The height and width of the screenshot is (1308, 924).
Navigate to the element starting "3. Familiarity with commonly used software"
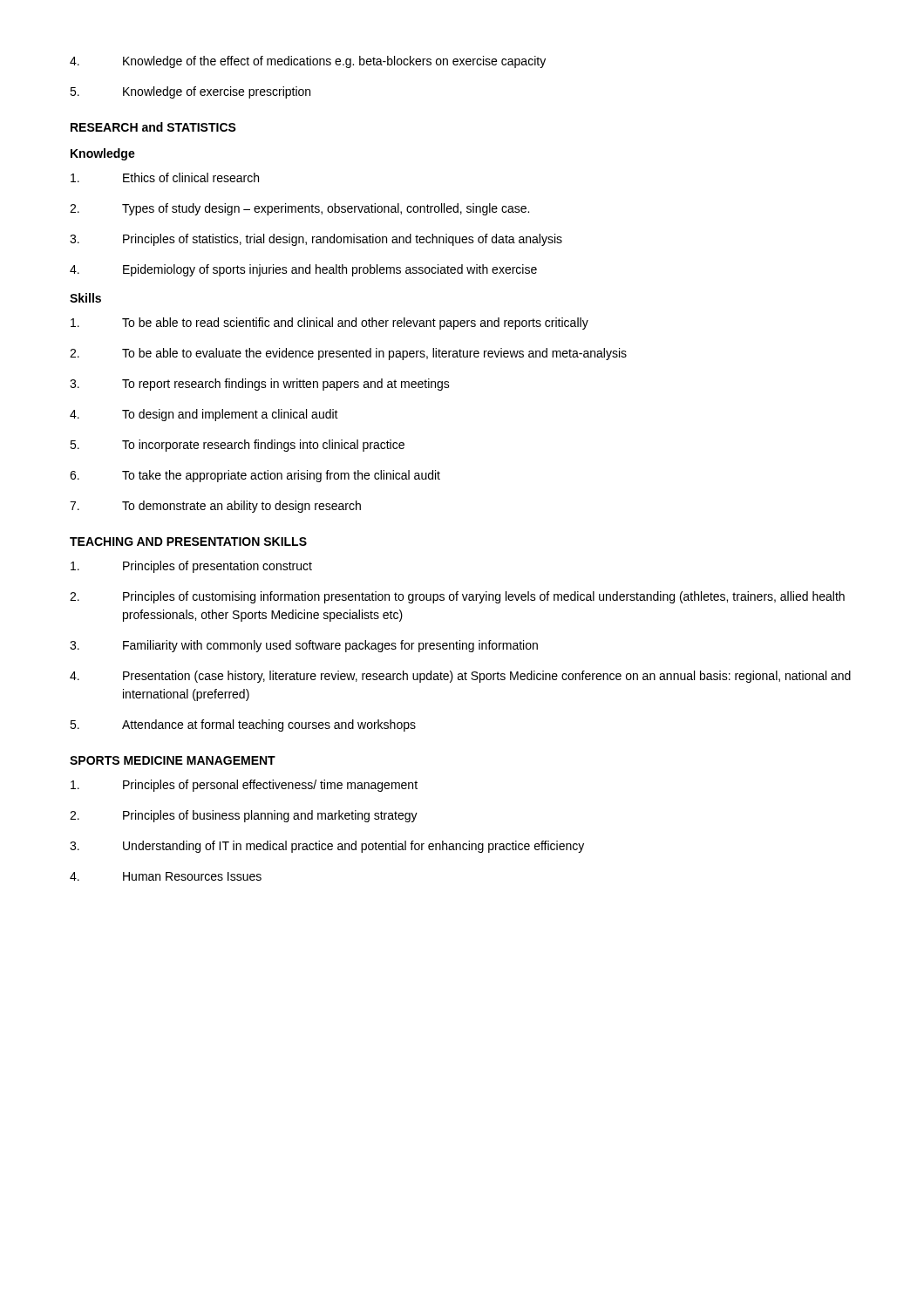[462, 646]
